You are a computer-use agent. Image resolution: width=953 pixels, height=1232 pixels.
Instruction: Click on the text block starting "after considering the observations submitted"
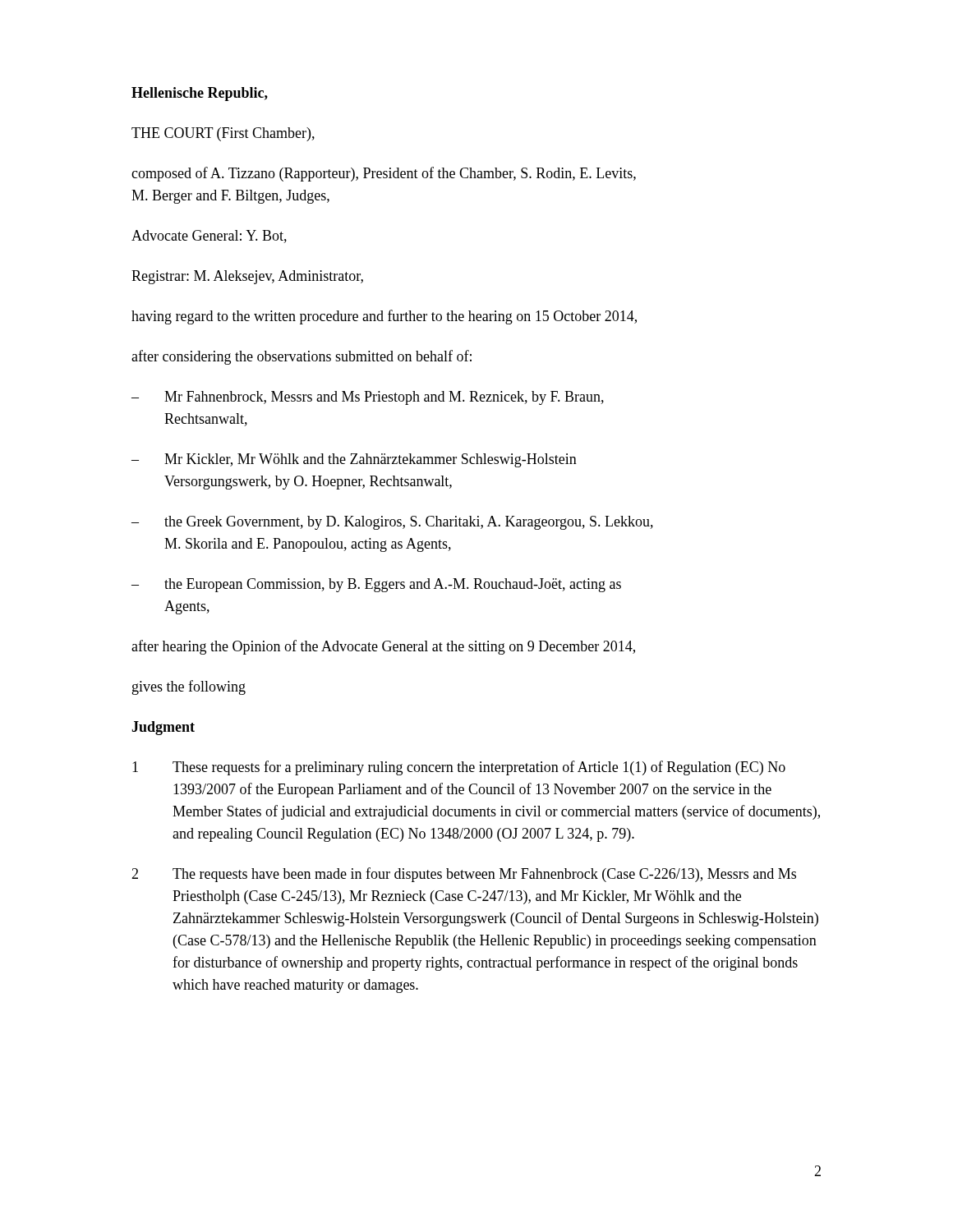pos(302,356)
